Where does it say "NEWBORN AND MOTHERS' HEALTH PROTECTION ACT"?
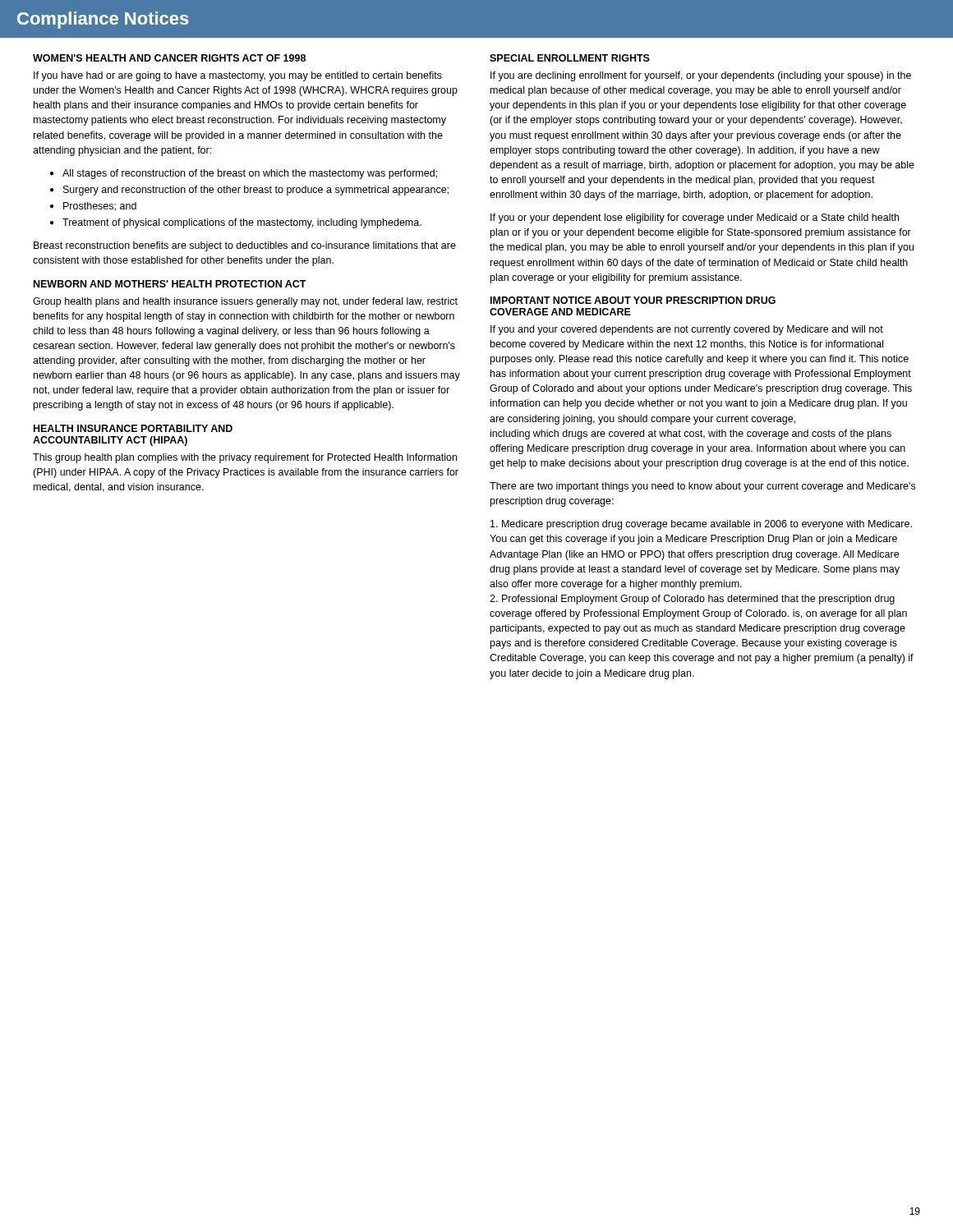 [x=169, y=284]
